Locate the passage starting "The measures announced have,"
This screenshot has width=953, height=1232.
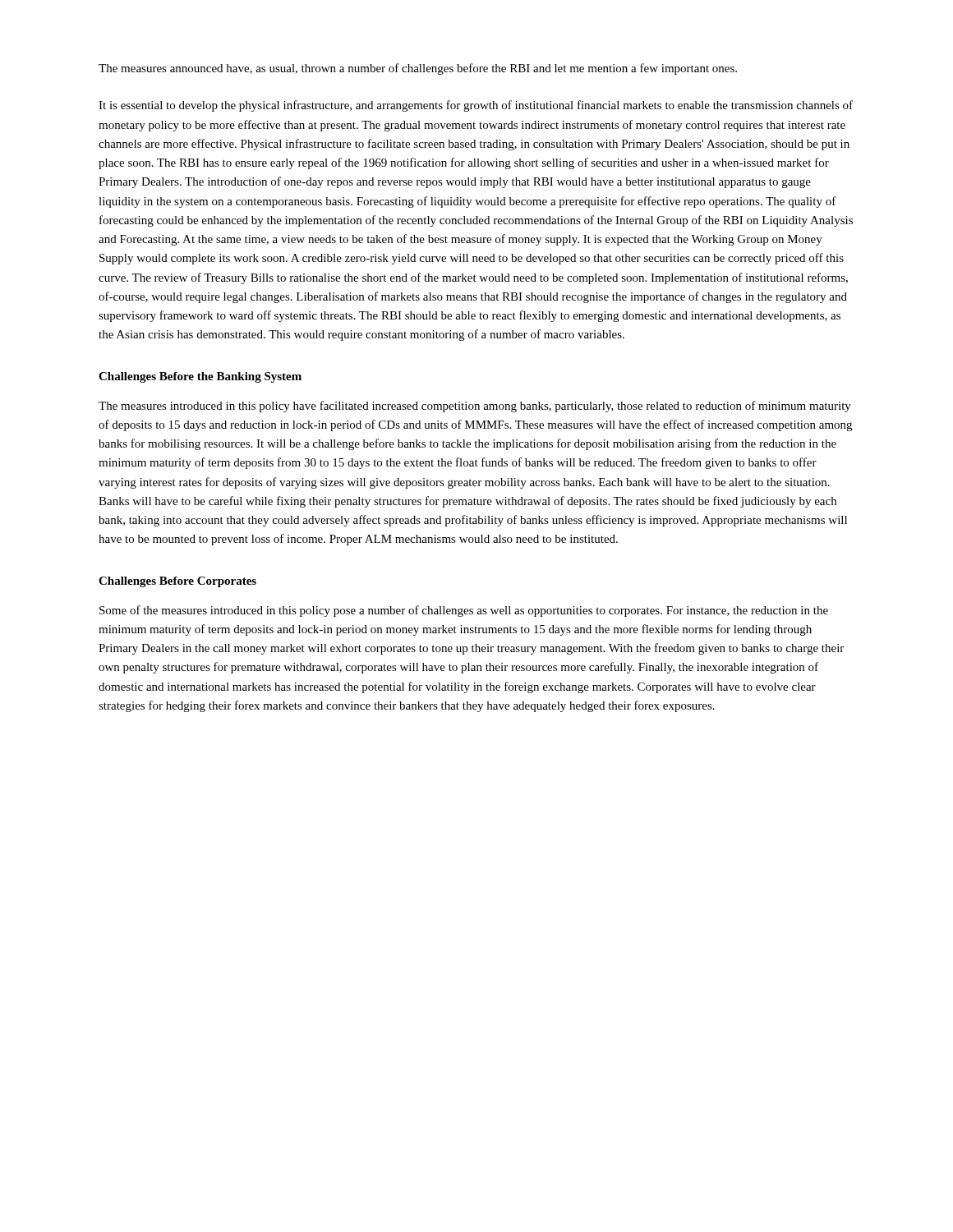pos(418,68)
